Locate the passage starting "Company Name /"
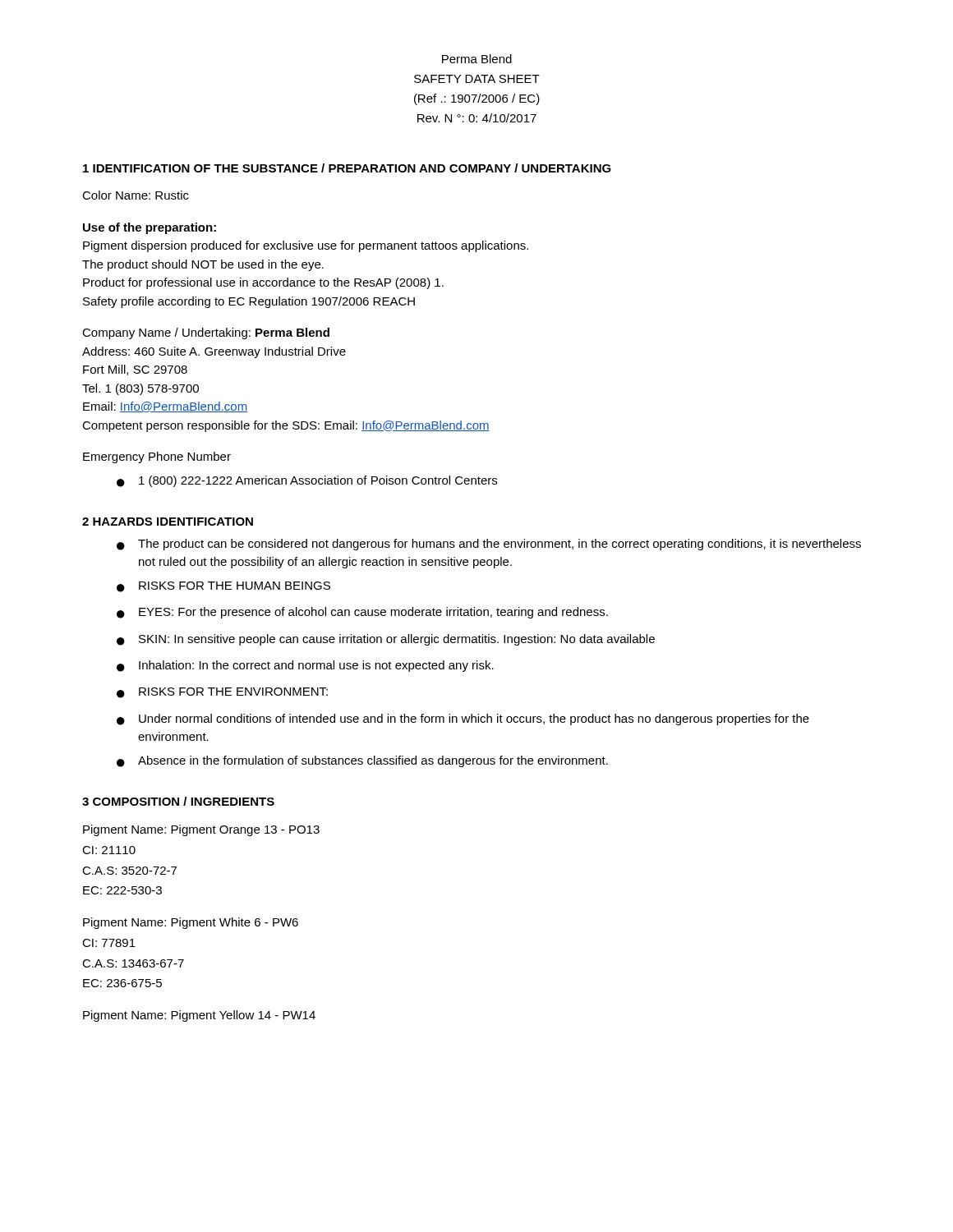The width and height of the screenshot is (953, 1232). pyautogui.click(x=206, y=333)
